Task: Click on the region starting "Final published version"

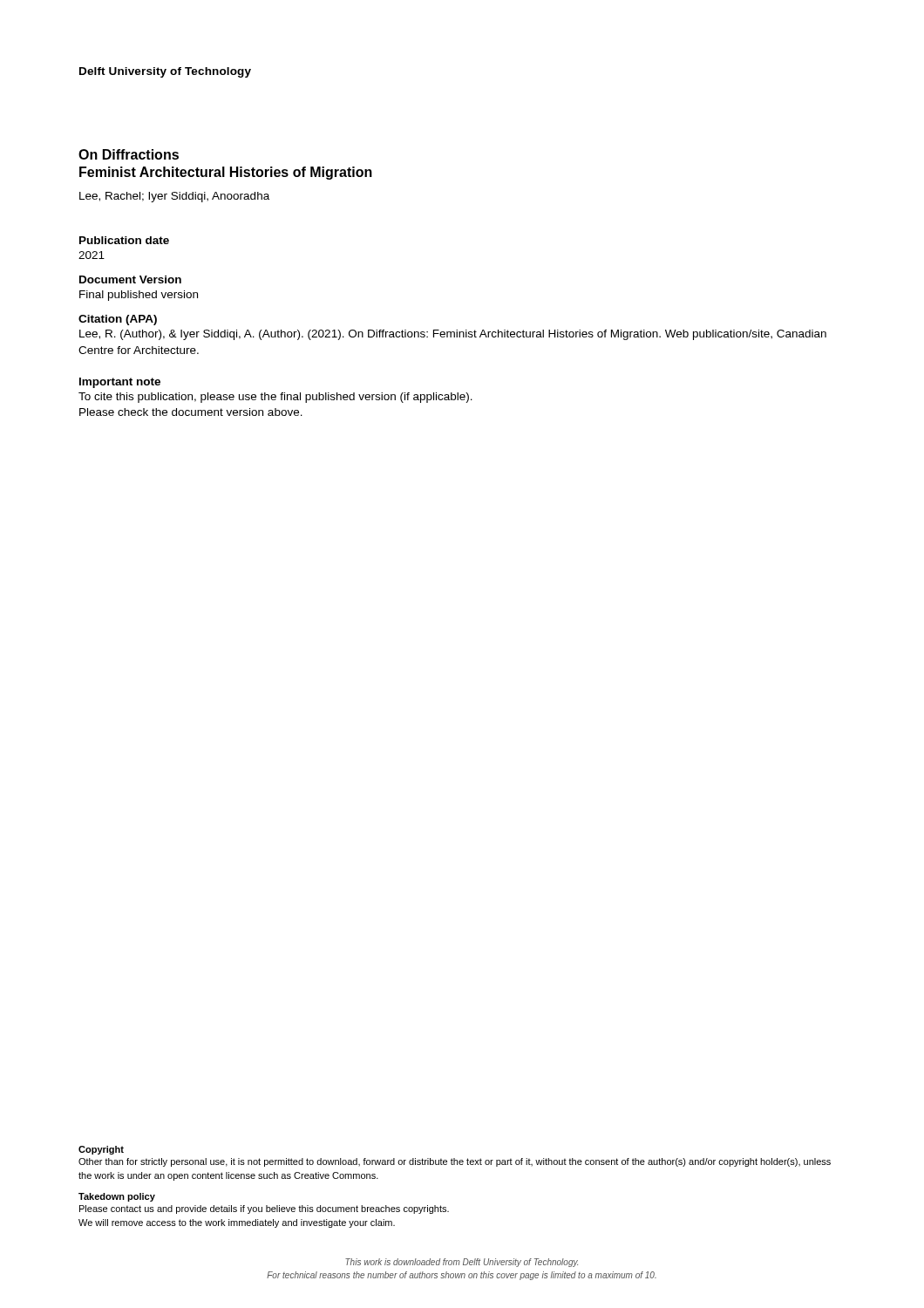Action: [x=139, y=294]
